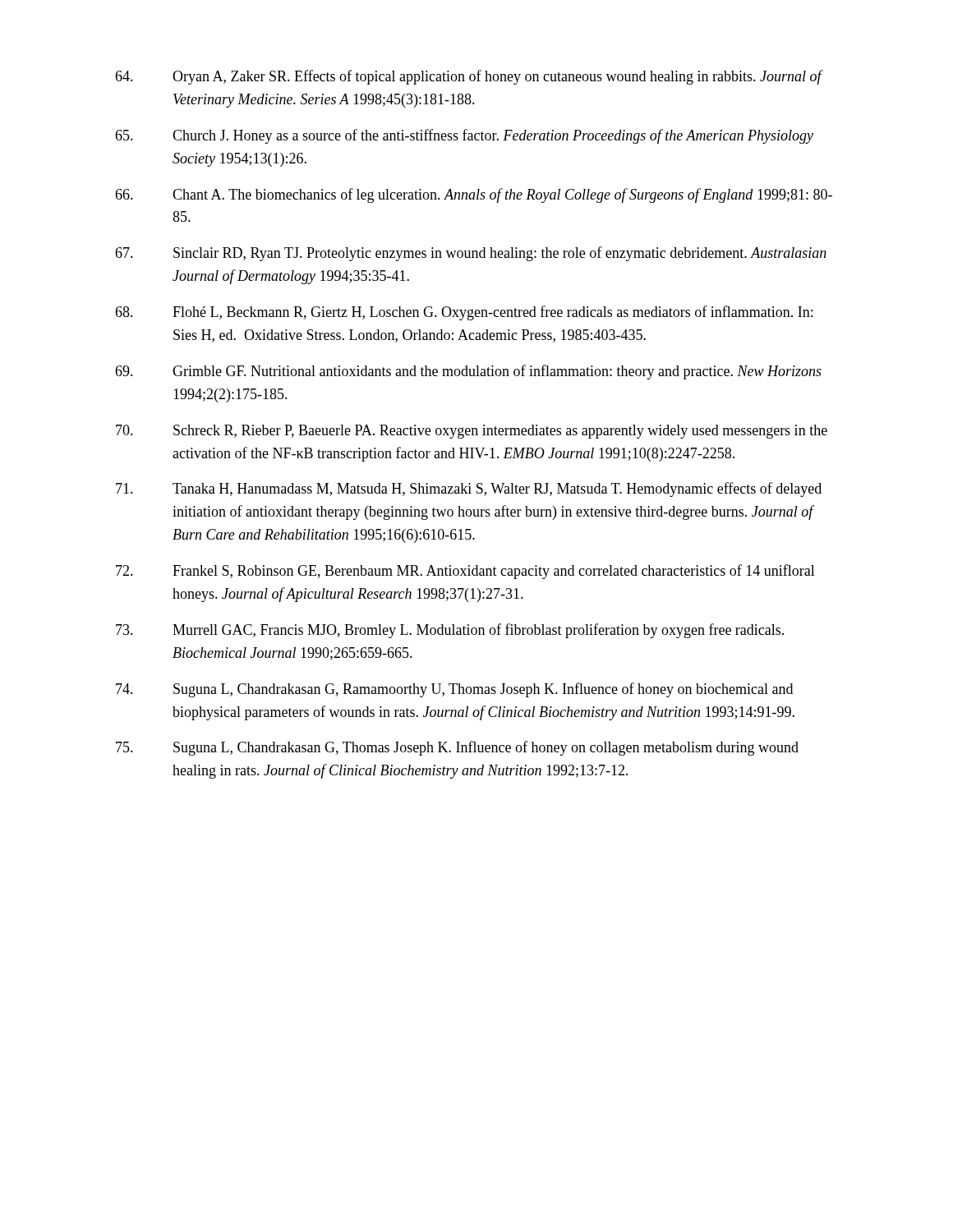Locate the list item that says "67. Sinclair RD, Ryan TJ."

pyautogui.click(x=476, y=265)
